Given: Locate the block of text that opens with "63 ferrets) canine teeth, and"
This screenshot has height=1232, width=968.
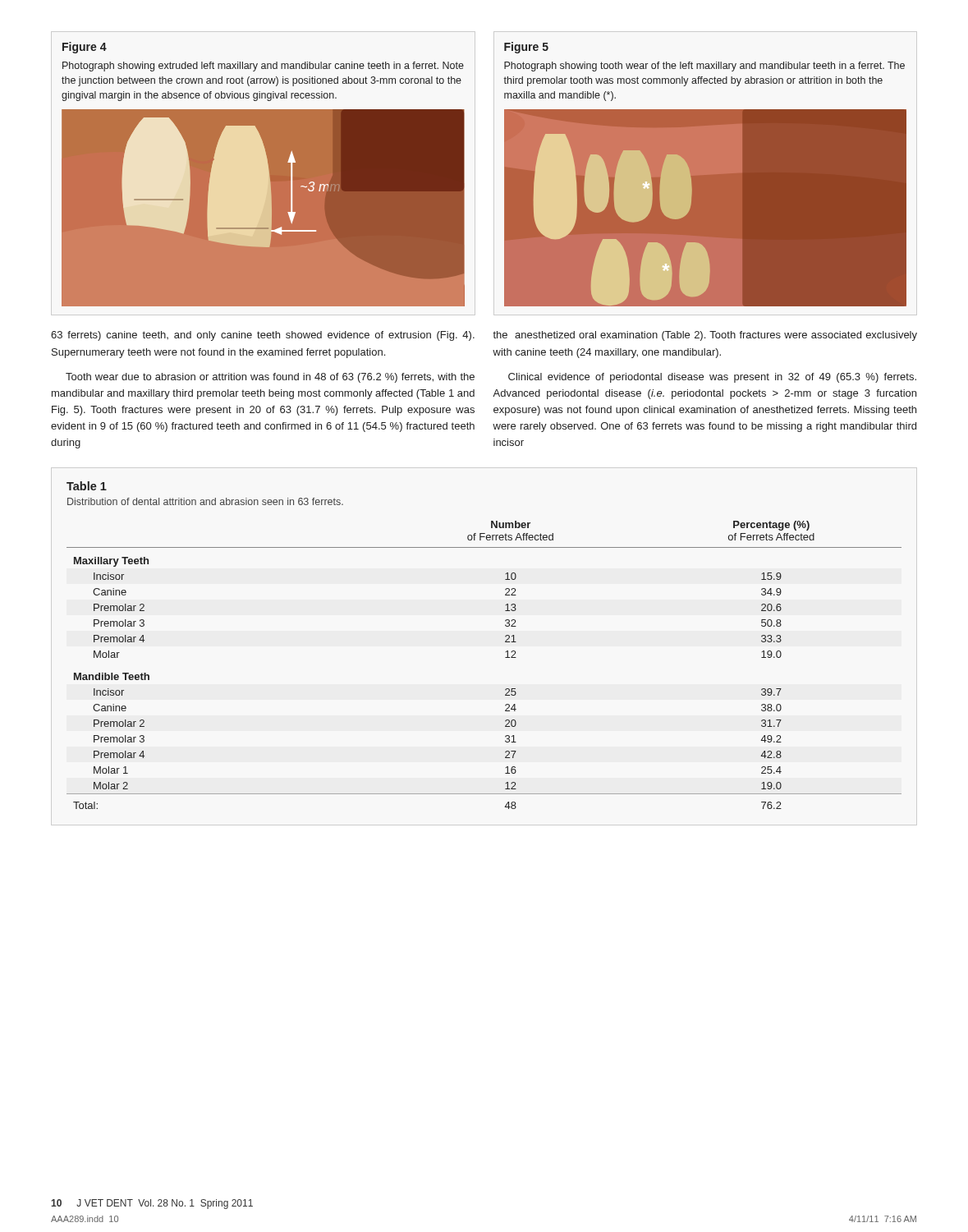Looking at the screenshot, I should coord(263,389).
